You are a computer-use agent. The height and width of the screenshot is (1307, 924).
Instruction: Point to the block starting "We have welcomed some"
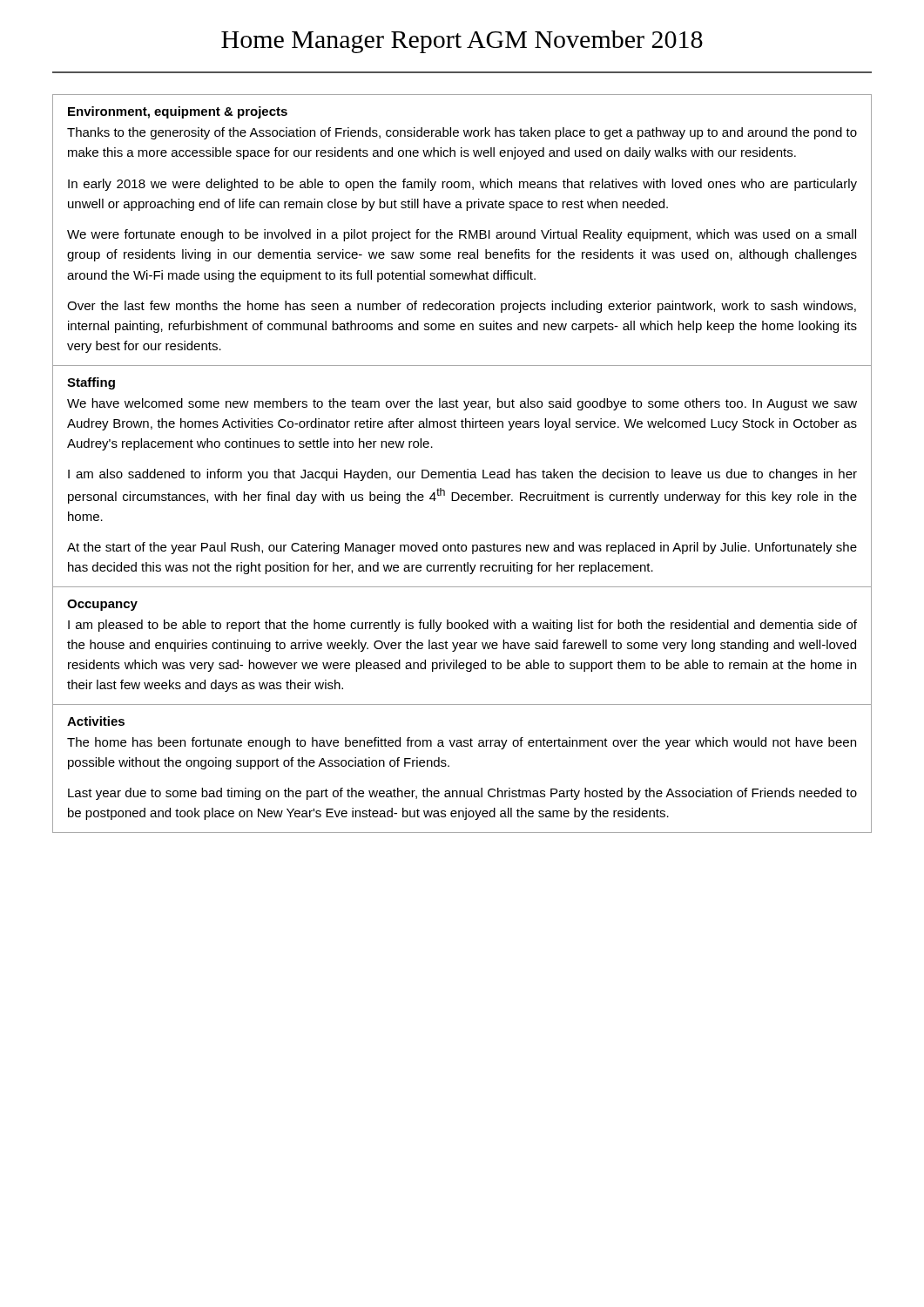pos(462,485)
